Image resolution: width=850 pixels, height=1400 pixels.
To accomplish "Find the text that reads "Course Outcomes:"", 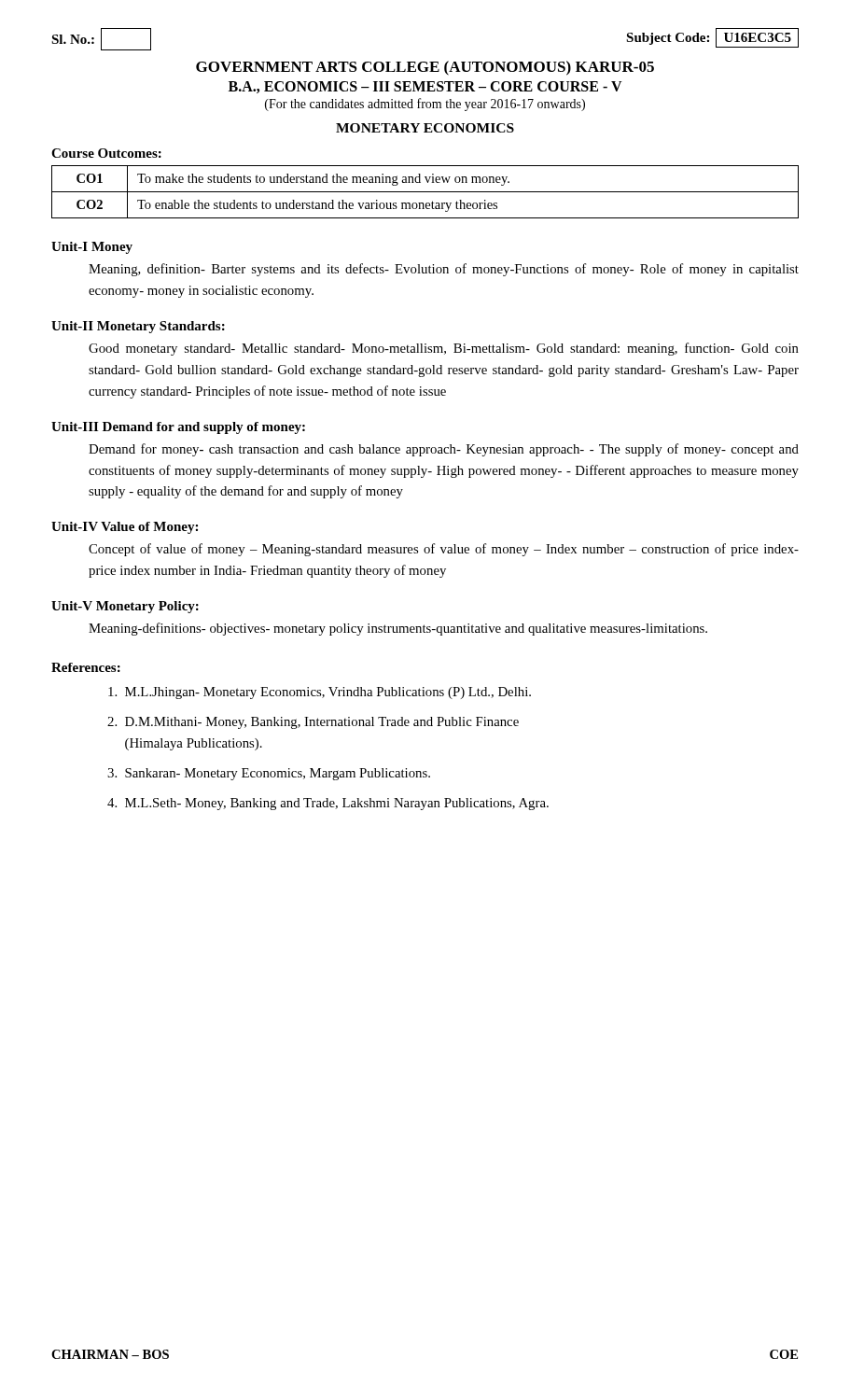I will coord(107,153).
